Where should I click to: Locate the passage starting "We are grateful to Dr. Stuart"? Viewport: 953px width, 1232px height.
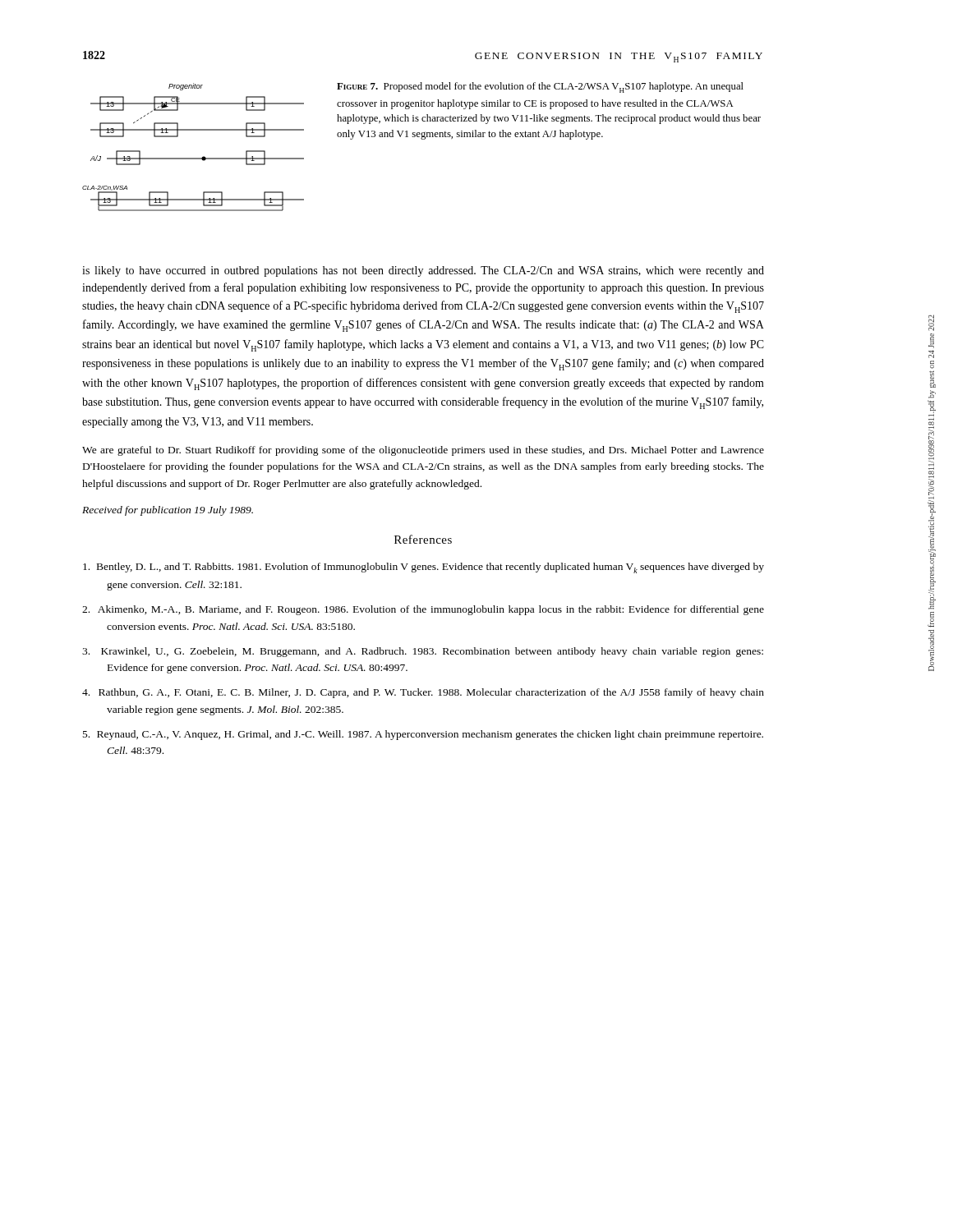point(423,466)
